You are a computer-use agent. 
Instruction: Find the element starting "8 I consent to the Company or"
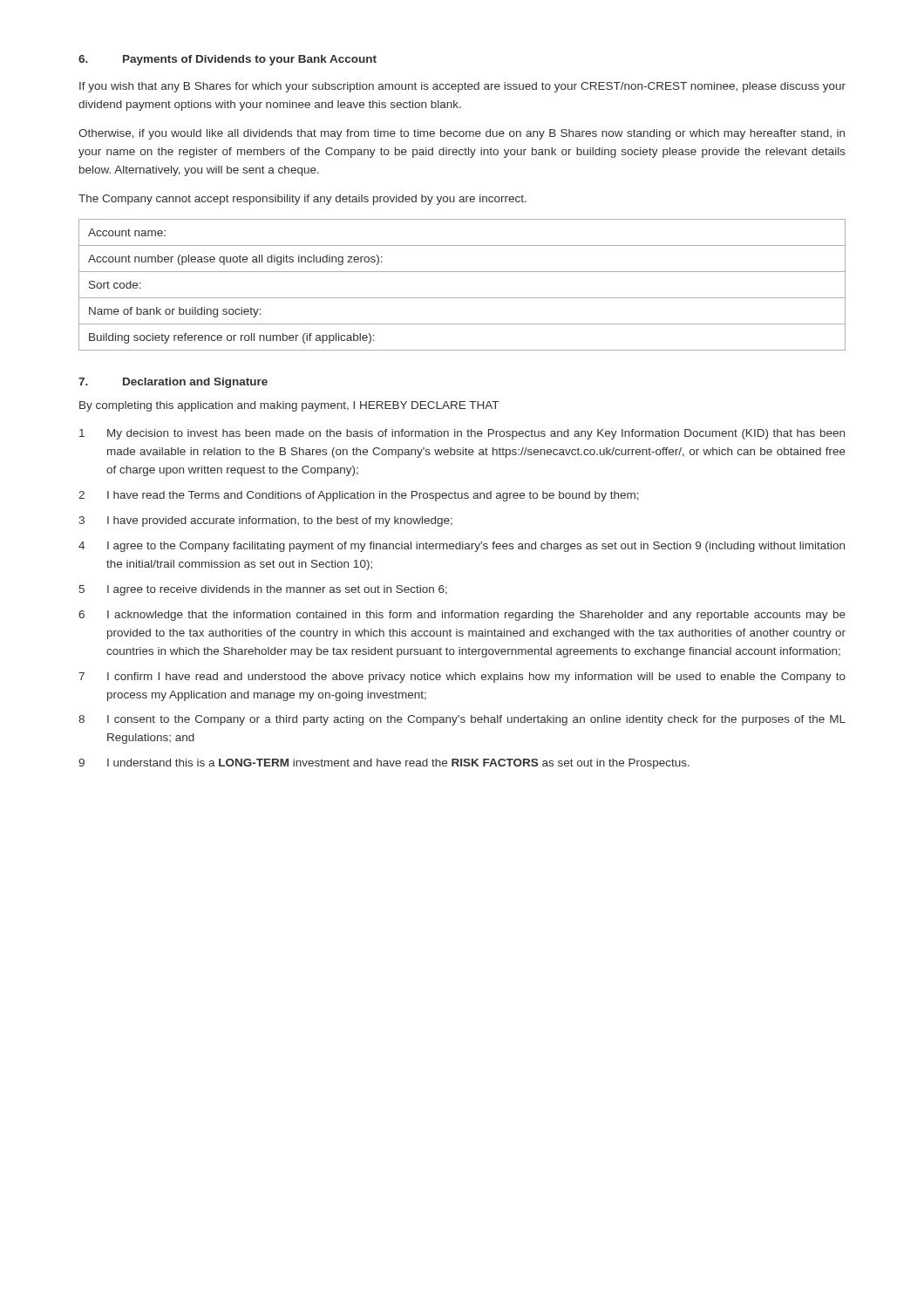pyautogui.click(x=462, y=729)
